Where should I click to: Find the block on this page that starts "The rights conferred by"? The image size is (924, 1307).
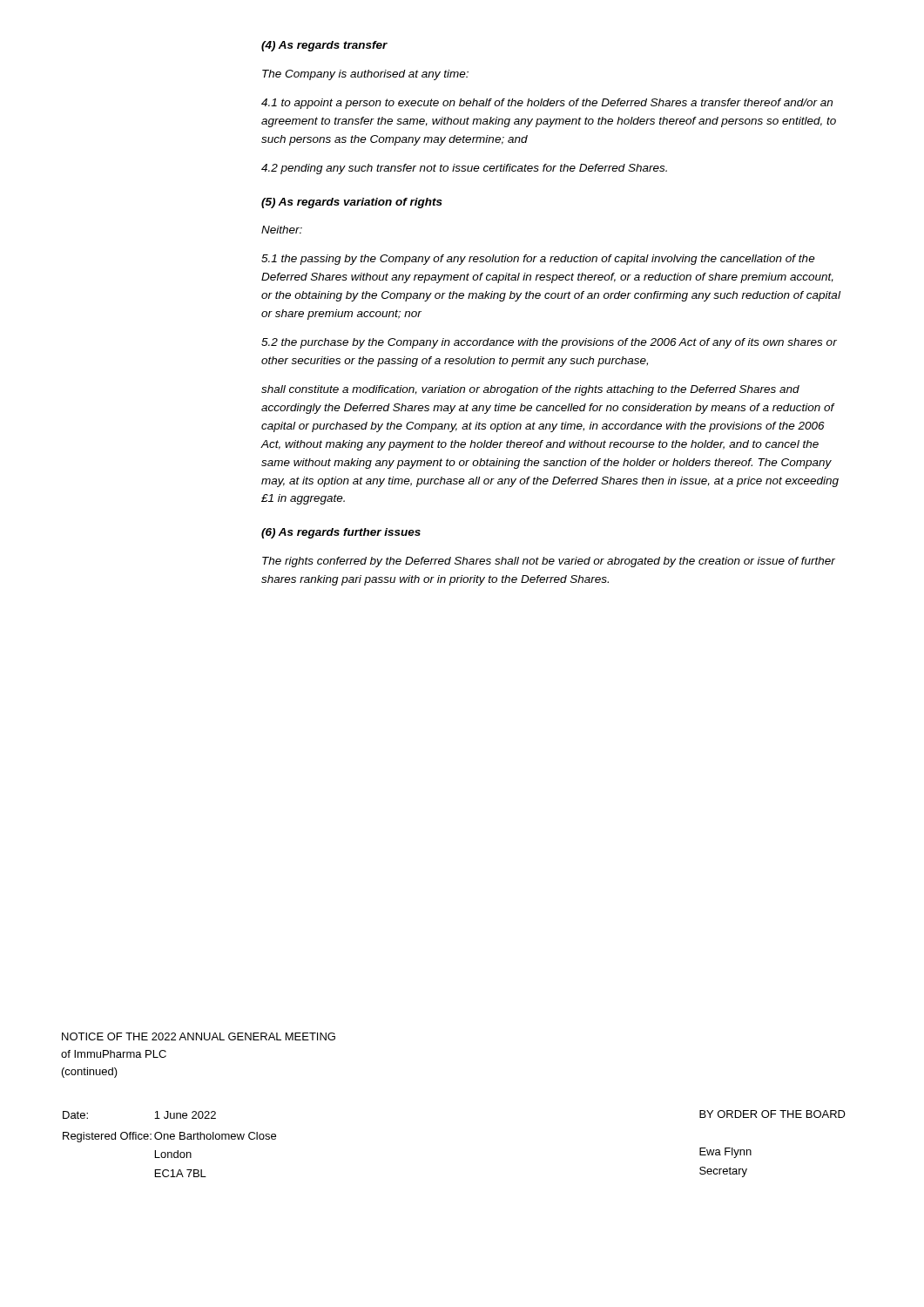coord(548,570)
